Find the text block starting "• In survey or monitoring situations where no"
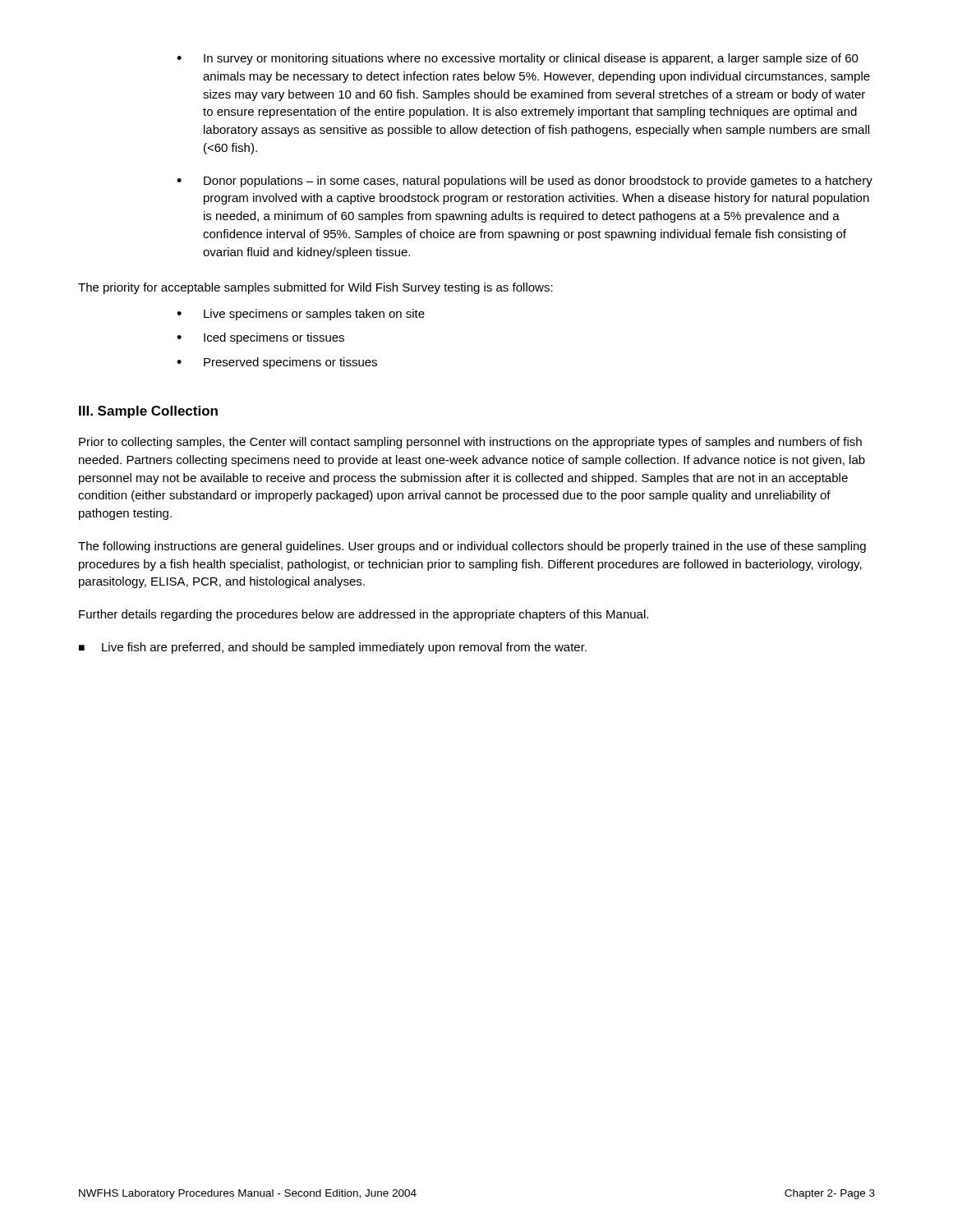This screenshot has height=1232, width=953. click(526, 103)
